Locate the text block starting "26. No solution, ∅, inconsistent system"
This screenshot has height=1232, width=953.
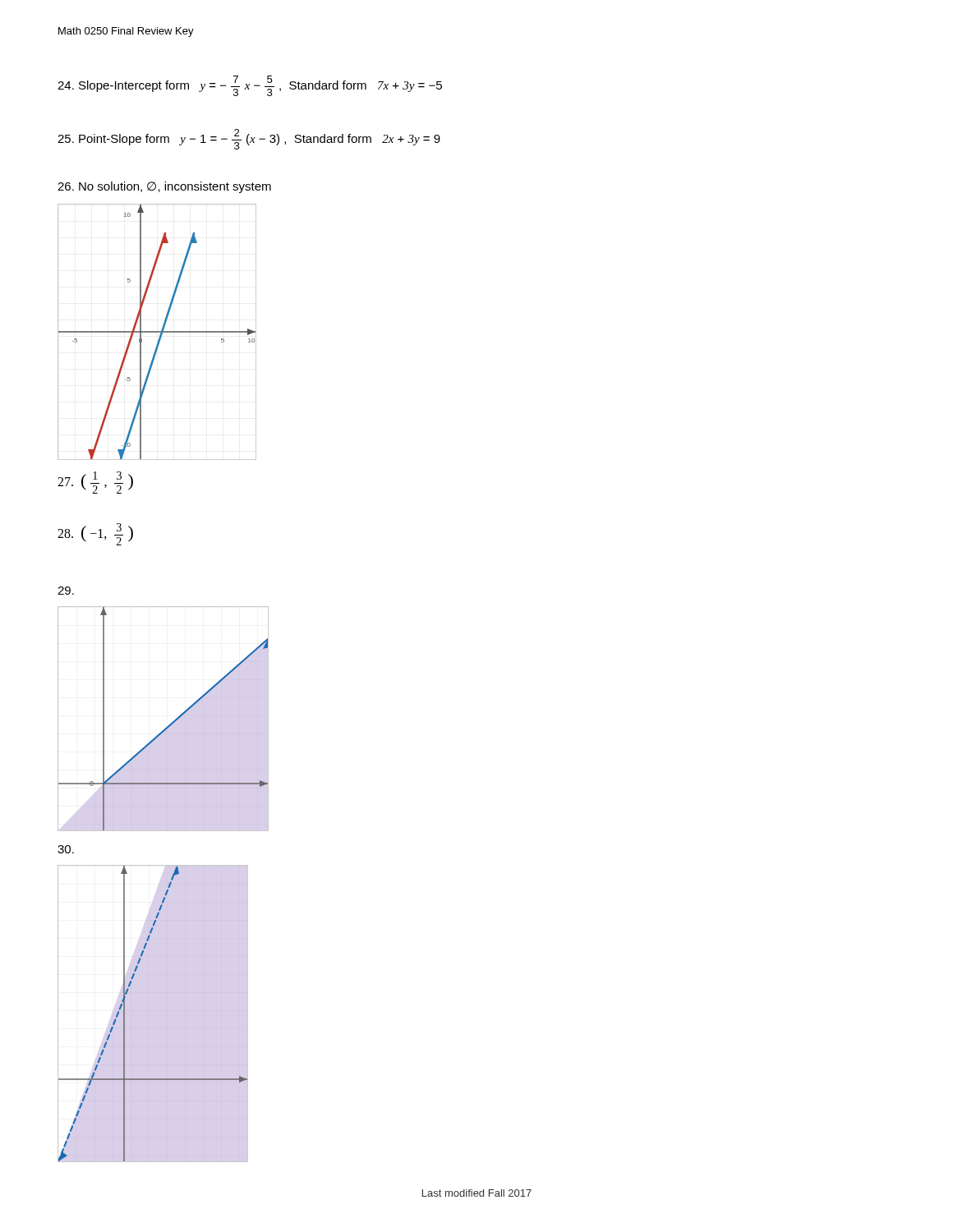(x=165, y=186)
